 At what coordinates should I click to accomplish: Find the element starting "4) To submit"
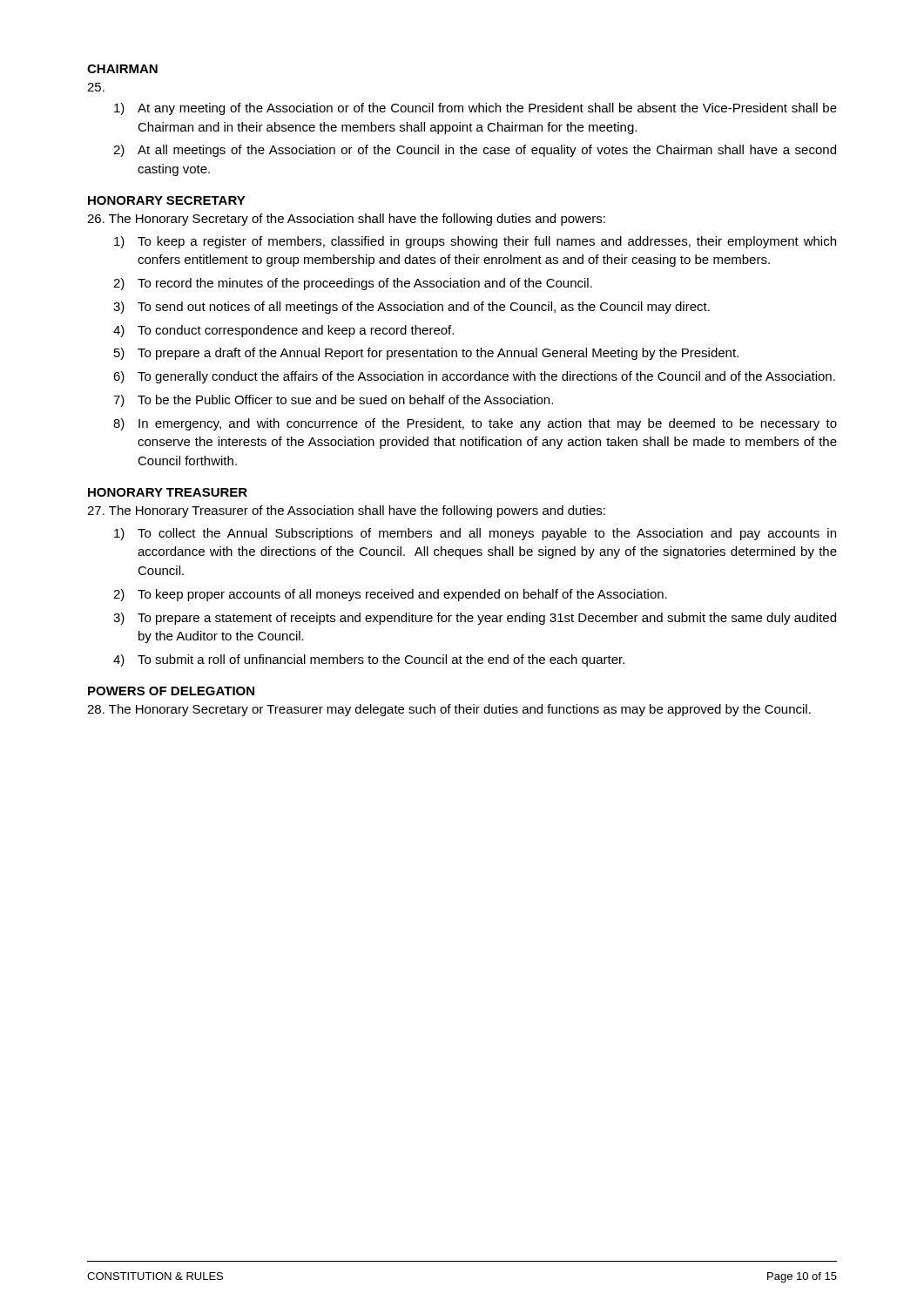click(x=475, y=659)
